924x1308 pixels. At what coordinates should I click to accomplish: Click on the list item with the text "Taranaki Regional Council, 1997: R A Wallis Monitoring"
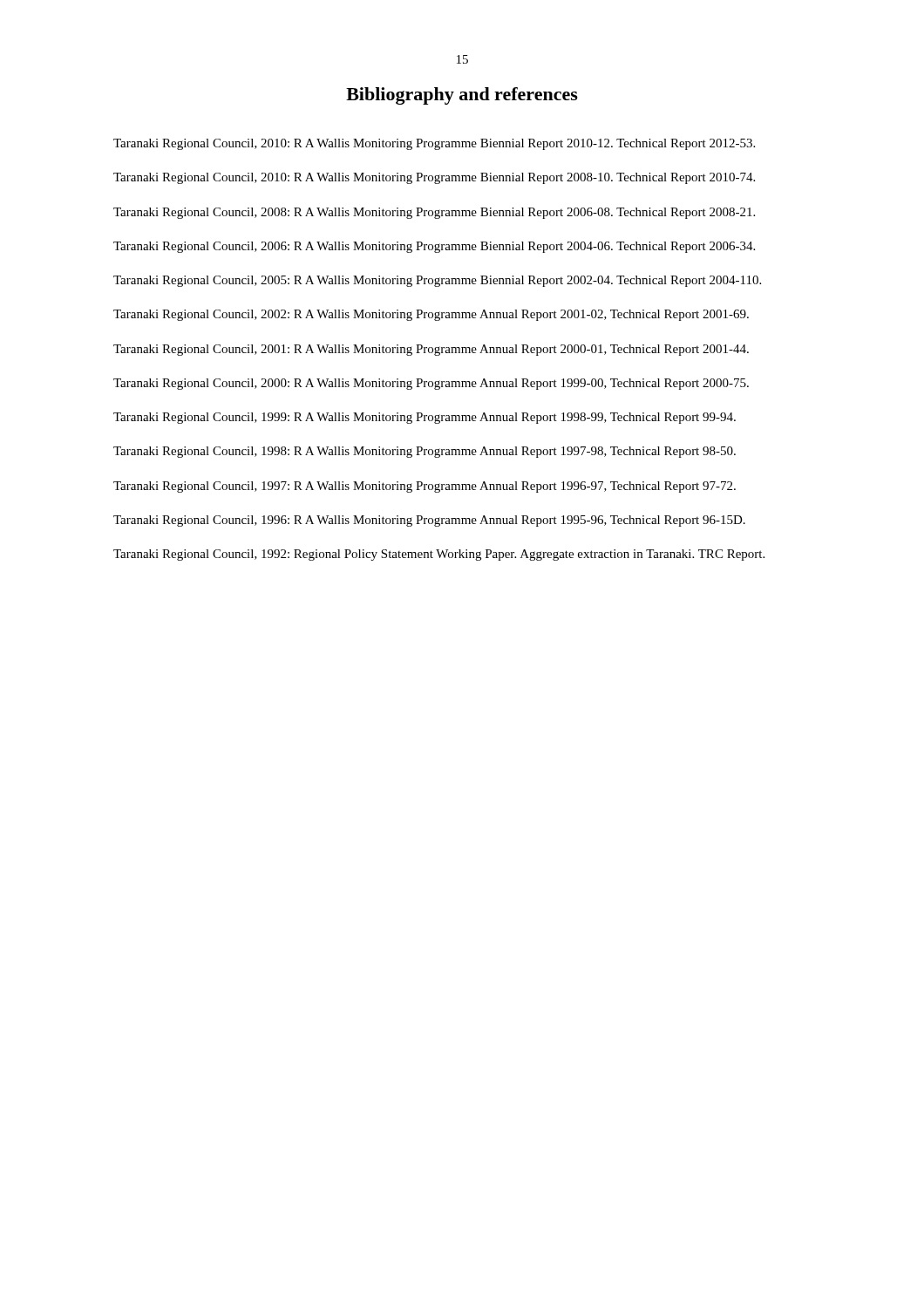[425, 485]
